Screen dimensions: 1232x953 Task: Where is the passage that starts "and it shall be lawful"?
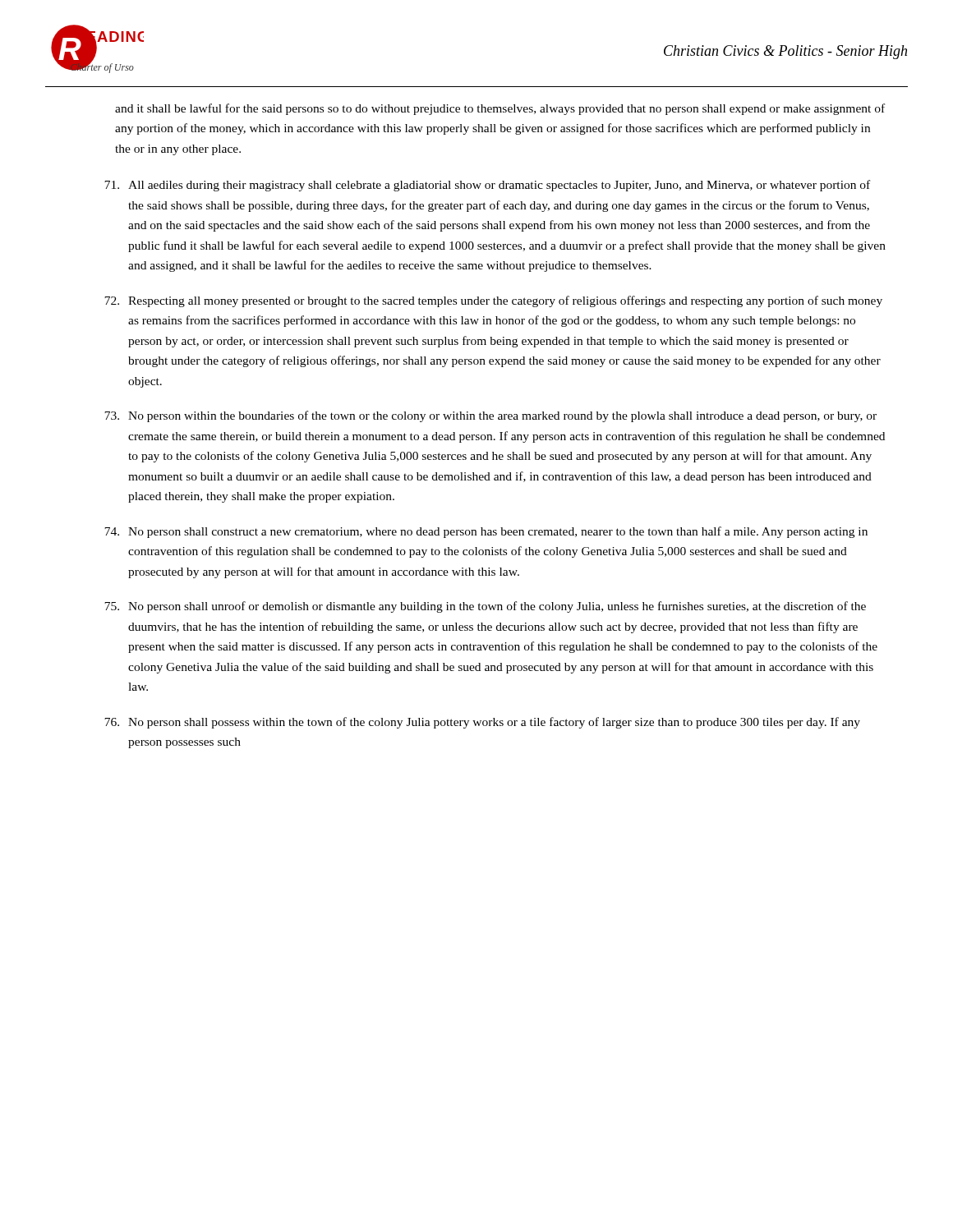click(x=500, y=128)
